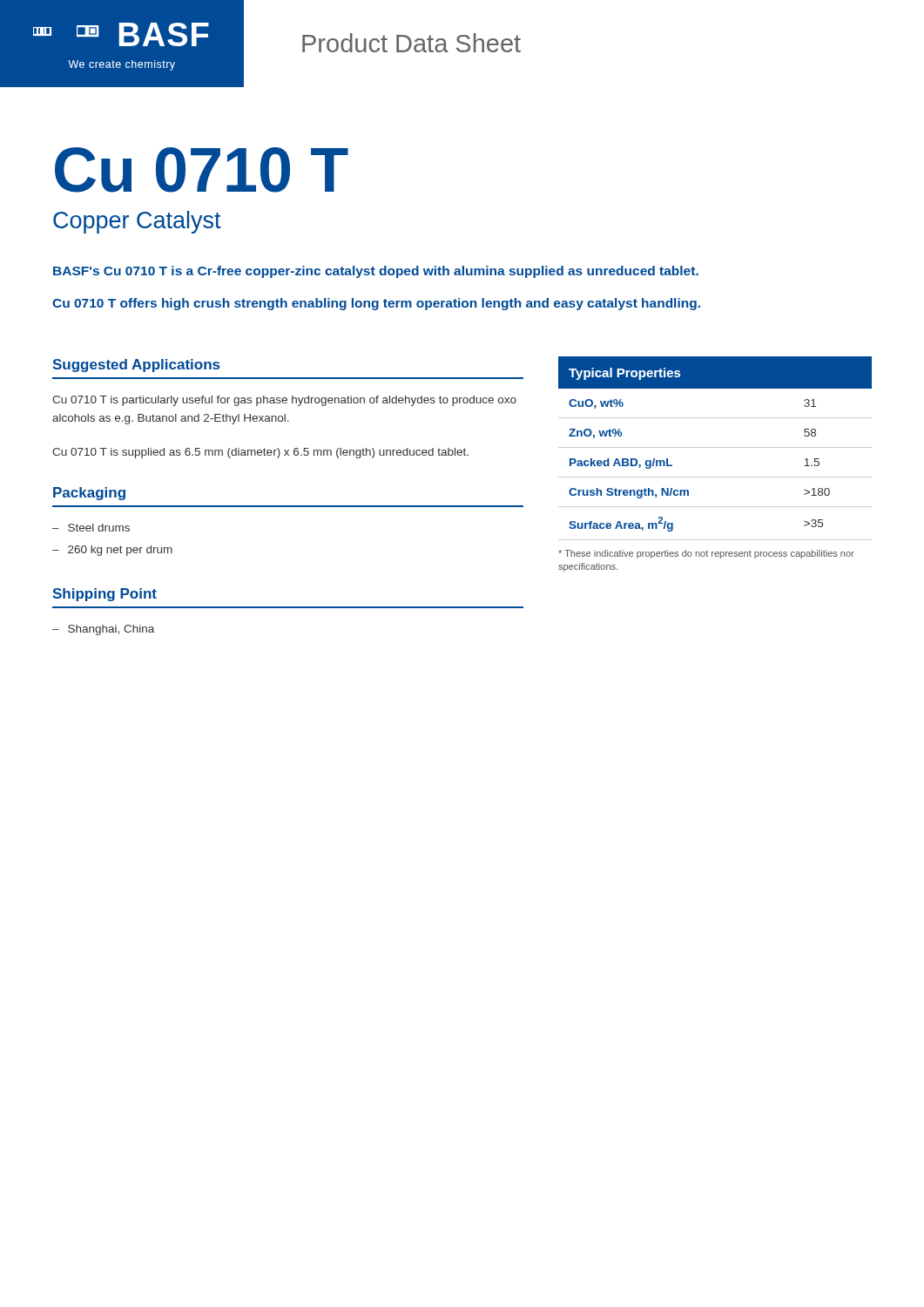Select the section header with the text "Copper Catalyst"
924x1307 pixels.
pos(137,220)
